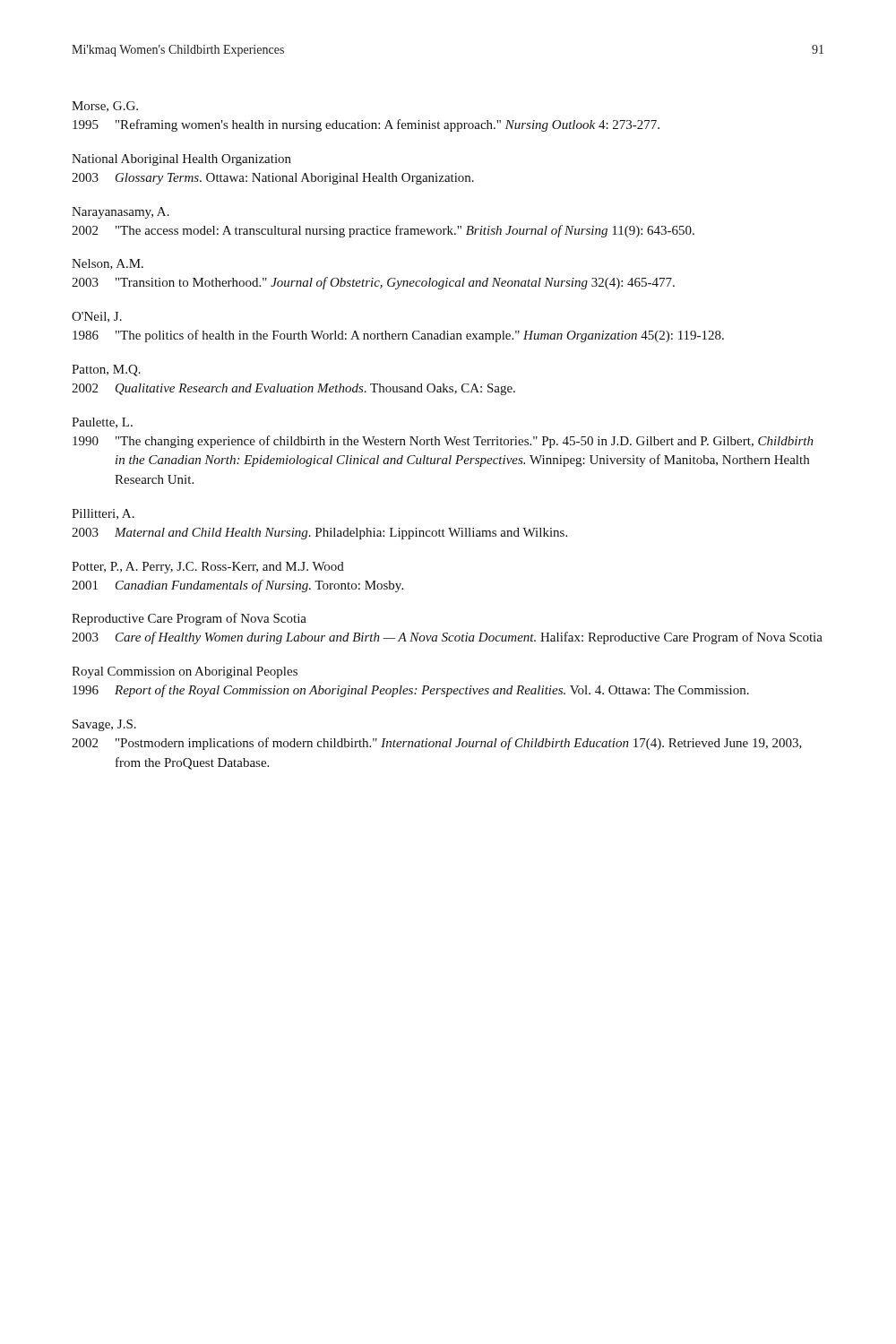Point to the block starting "Narayanasamy, A. 2002 "The"
The height and width of the screenshot is (1344, 896).
[448, 222]
